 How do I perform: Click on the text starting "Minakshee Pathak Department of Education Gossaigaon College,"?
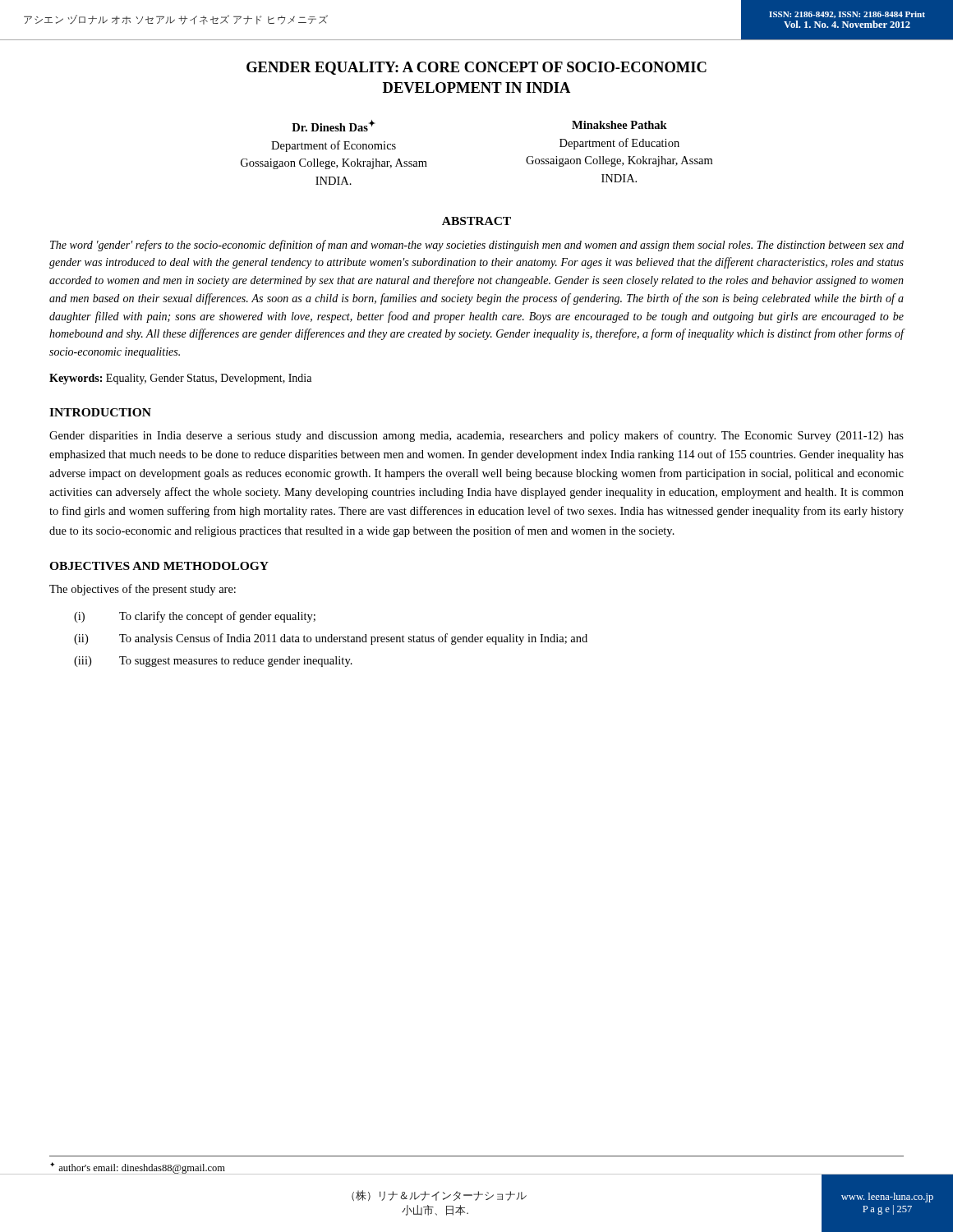pos(619,152)
